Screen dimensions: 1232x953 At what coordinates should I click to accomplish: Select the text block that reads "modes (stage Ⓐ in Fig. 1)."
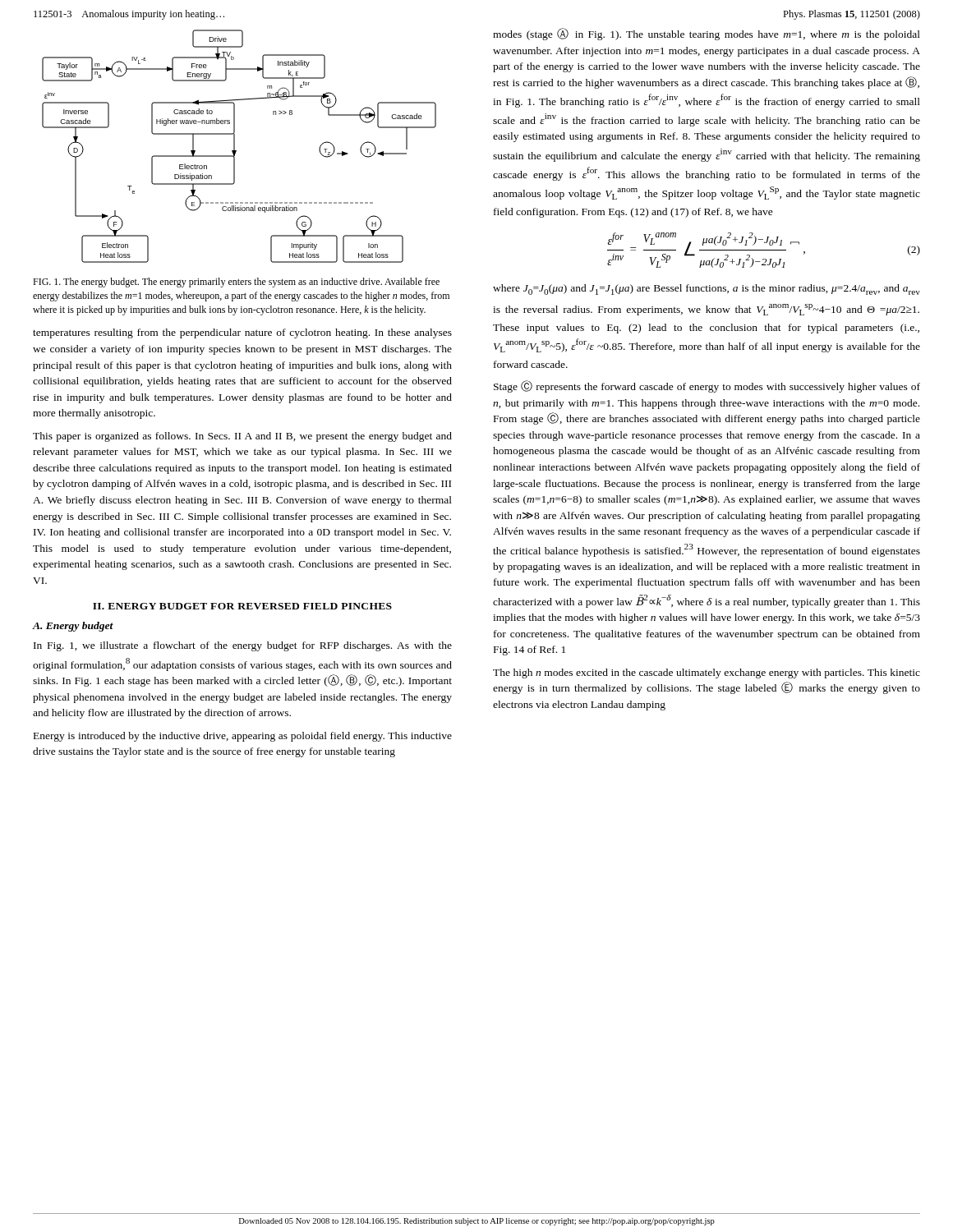coord(707,123)
